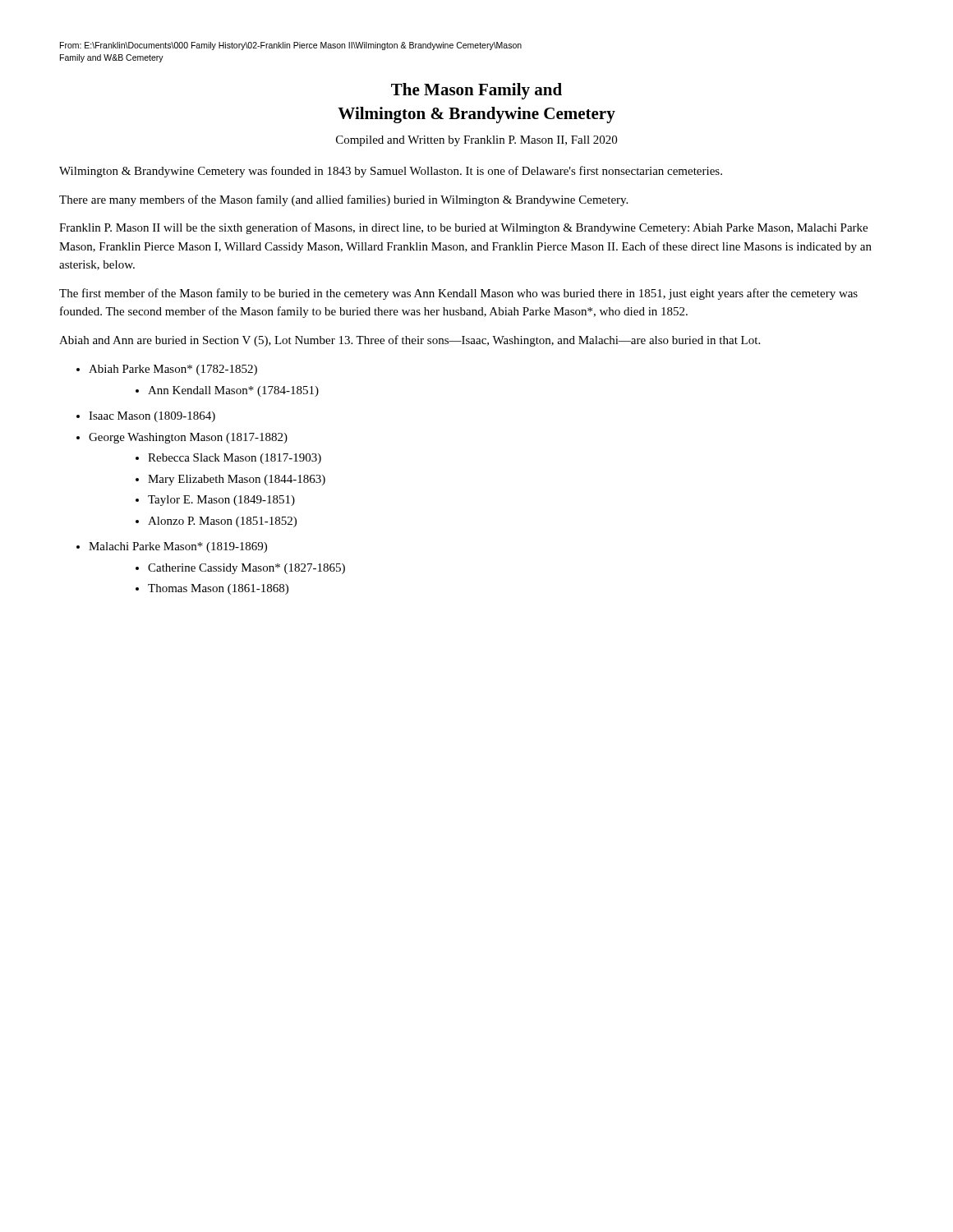953x1232 pixels.
Task: Find the element starting "Ann Kendall Mason* (1784-1851)"
Action: tap(233, 390)
